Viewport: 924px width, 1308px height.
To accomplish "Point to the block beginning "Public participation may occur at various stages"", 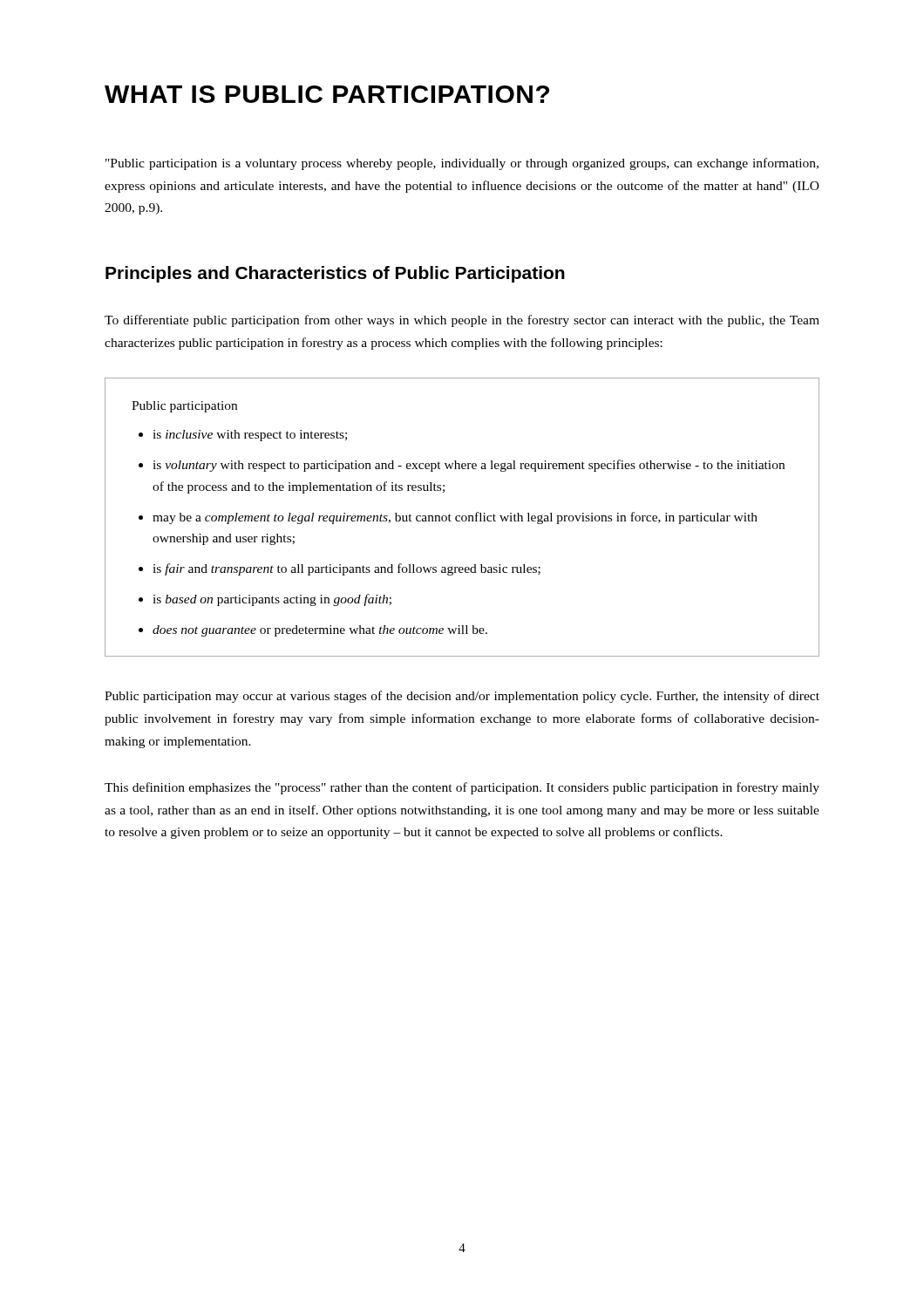I will [x=462, y=718].
